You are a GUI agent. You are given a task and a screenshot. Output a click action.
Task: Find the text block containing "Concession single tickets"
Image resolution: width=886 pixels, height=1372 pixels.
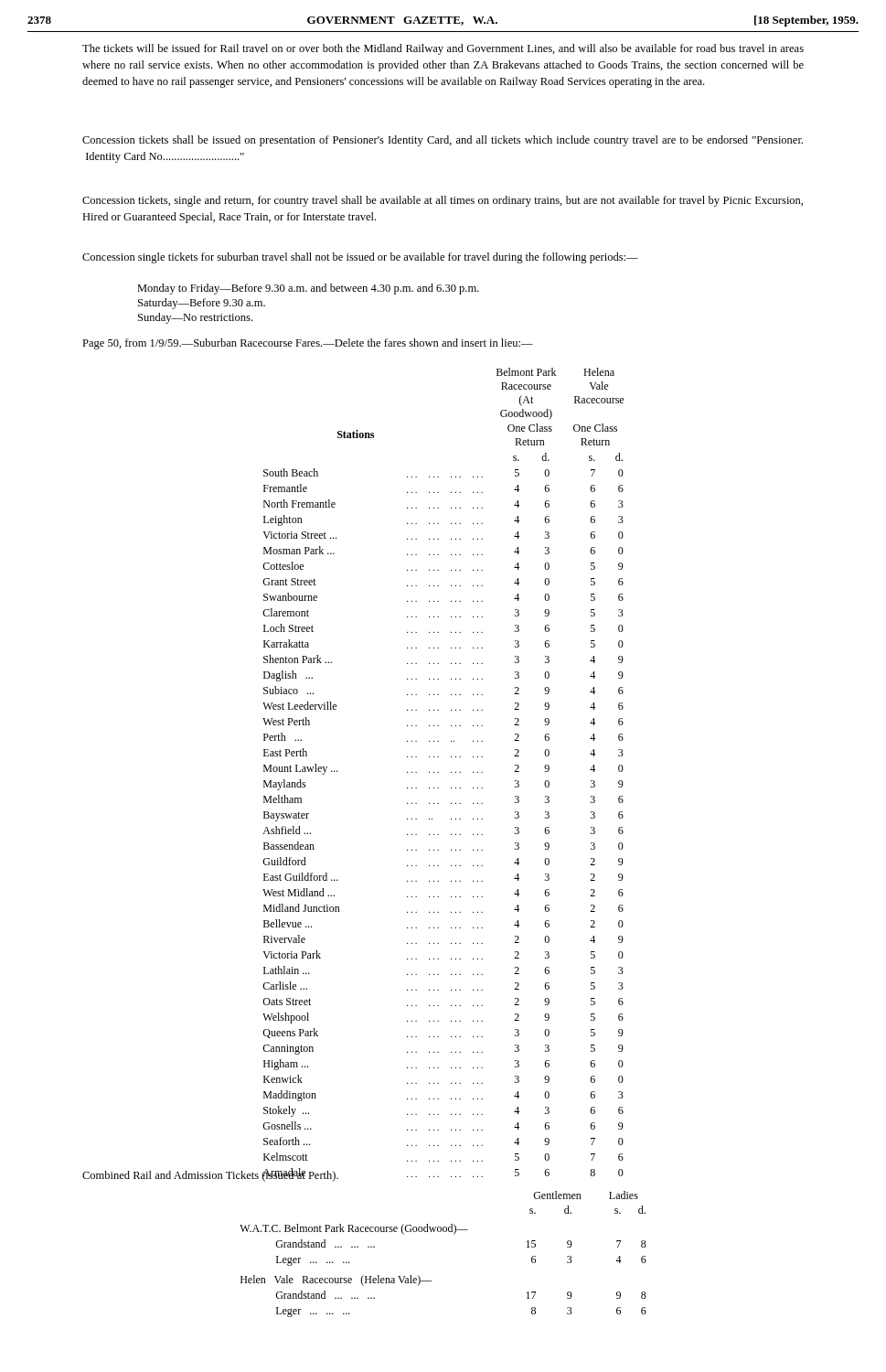point(360,257)
